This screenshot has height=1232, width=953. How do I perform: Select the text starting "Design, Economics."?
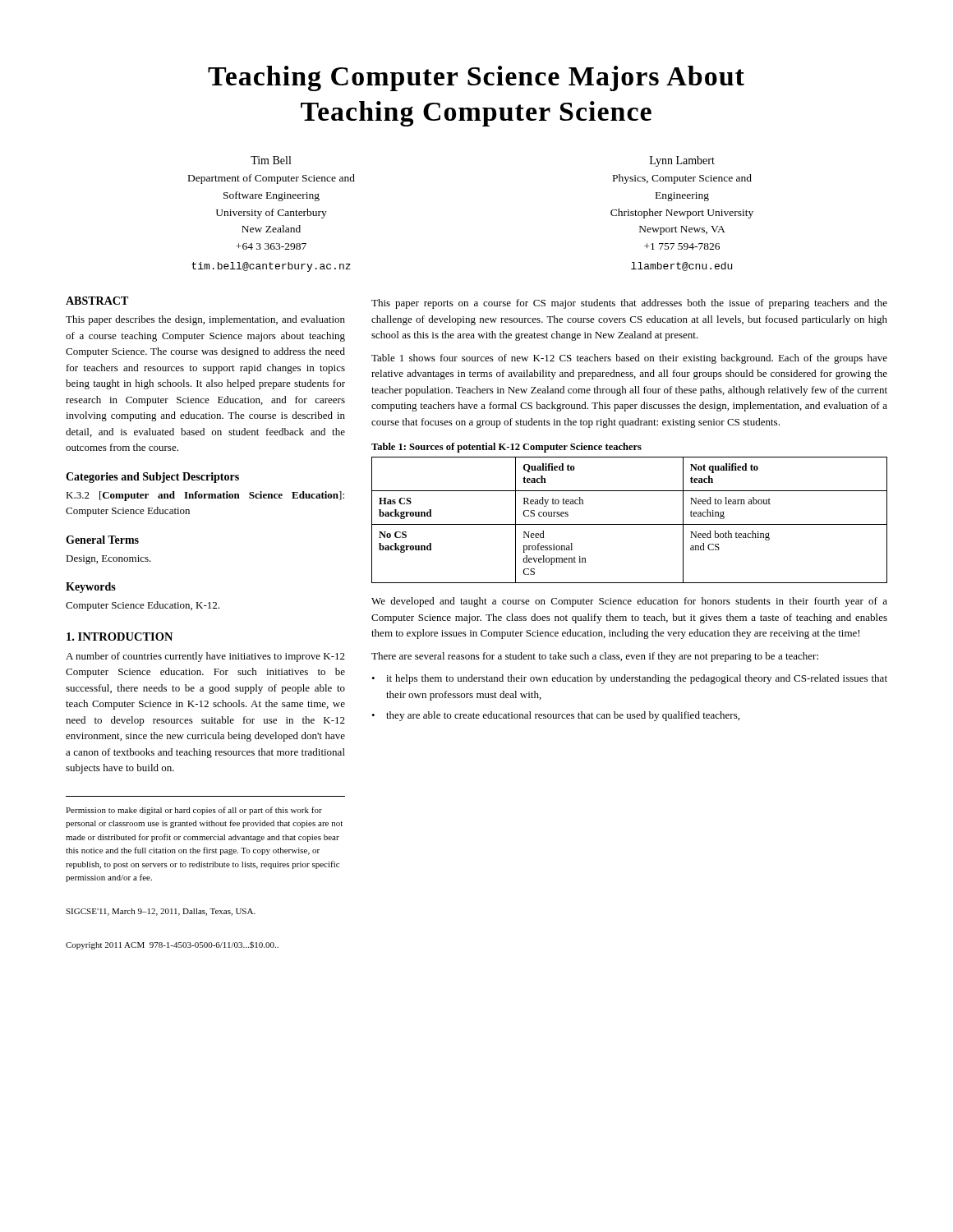[109, 558]
